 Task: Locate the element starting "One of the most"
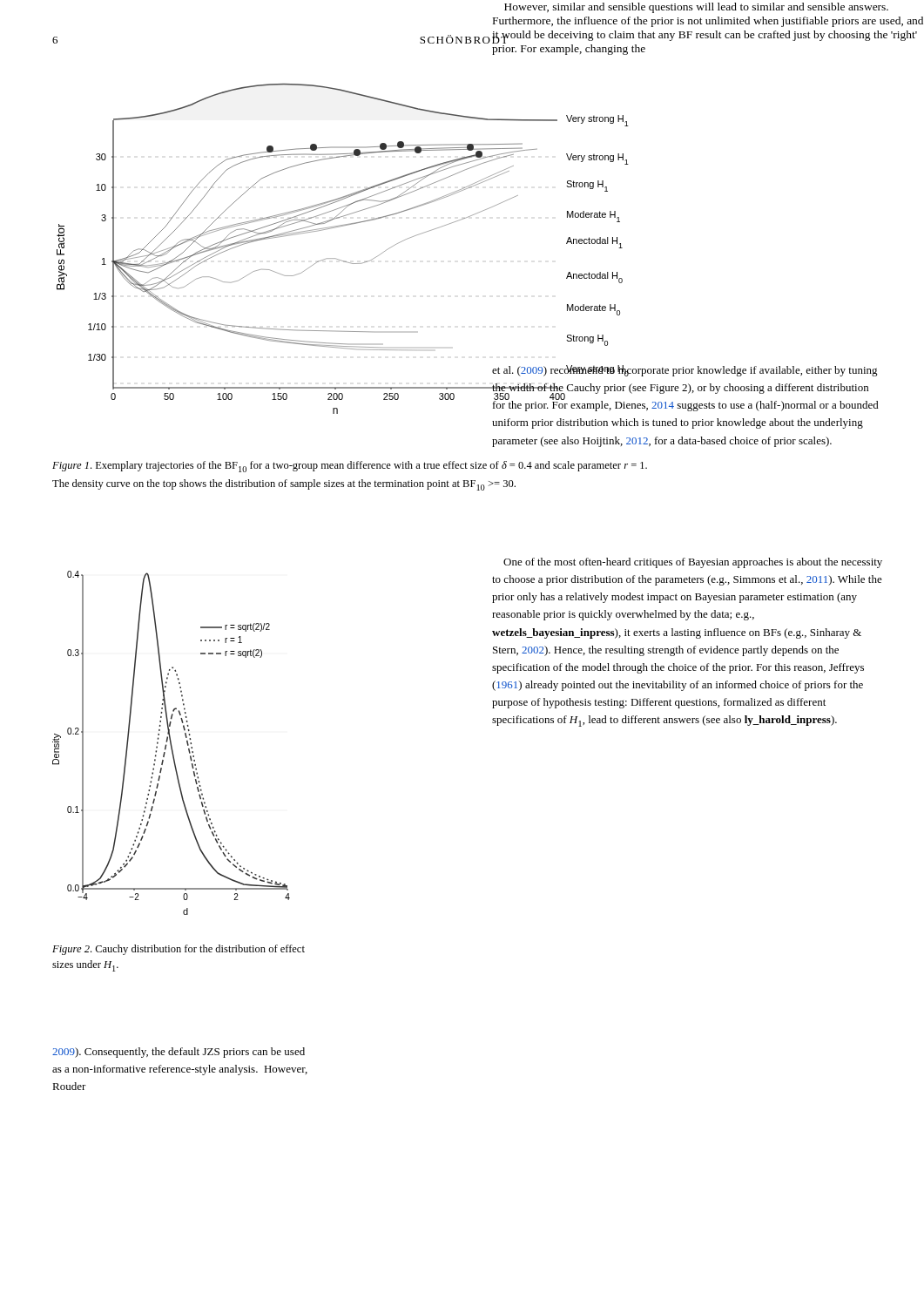point(687,642)
